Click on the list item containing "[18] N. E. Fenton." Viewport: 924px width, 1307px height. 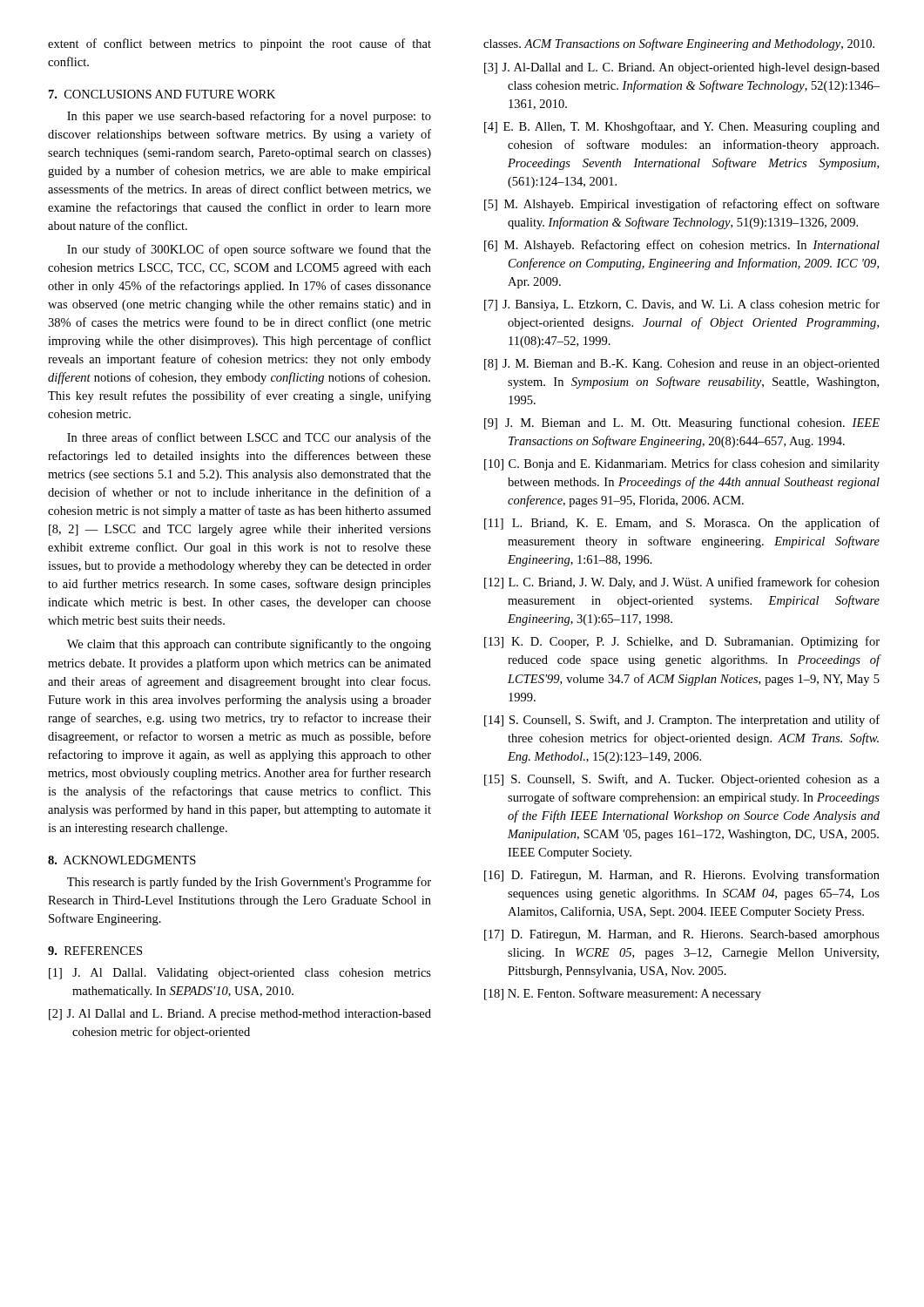[681, 994]
